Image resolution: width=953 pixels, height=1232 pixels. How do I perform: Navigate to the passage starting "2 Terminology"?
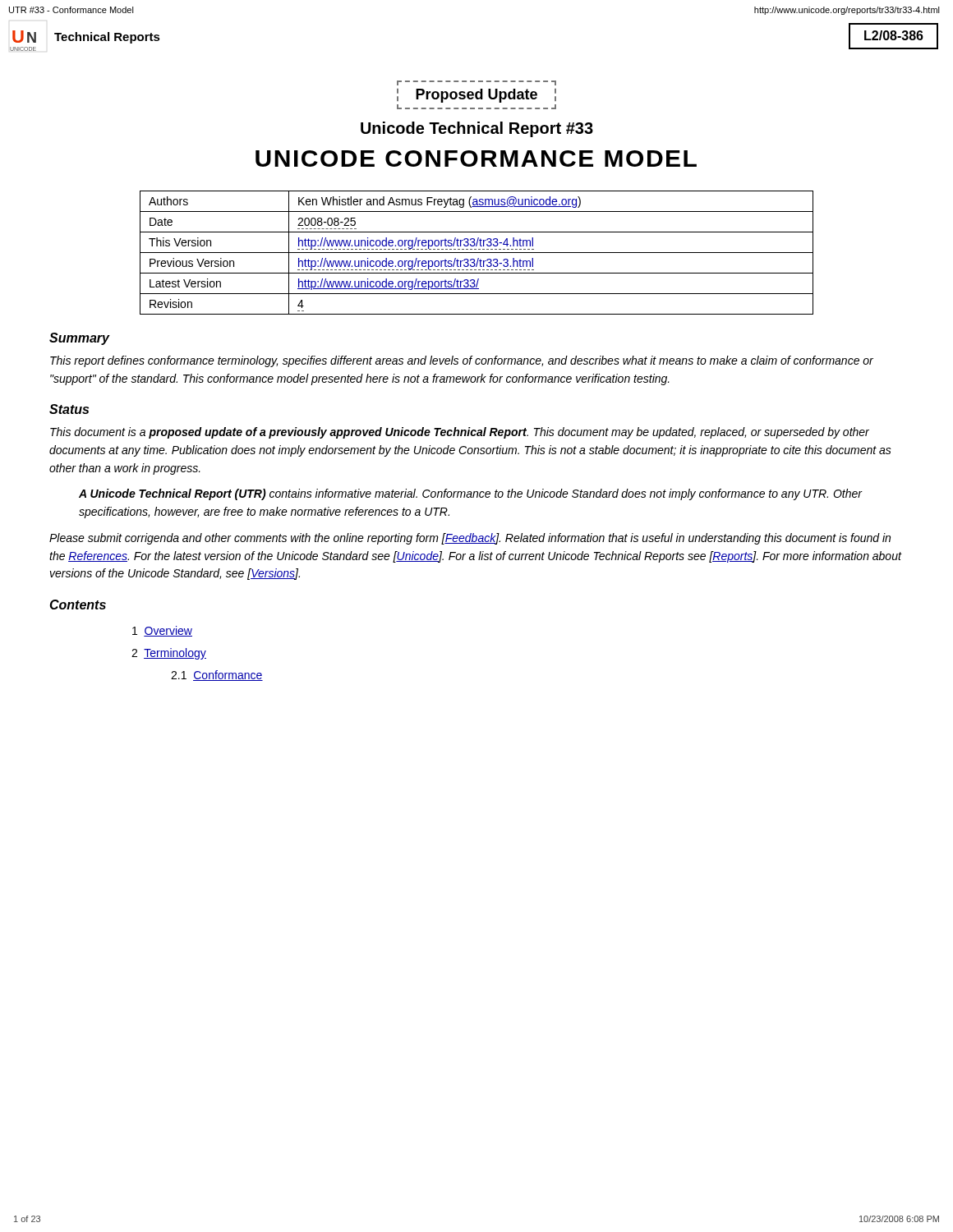click(169, 653)
